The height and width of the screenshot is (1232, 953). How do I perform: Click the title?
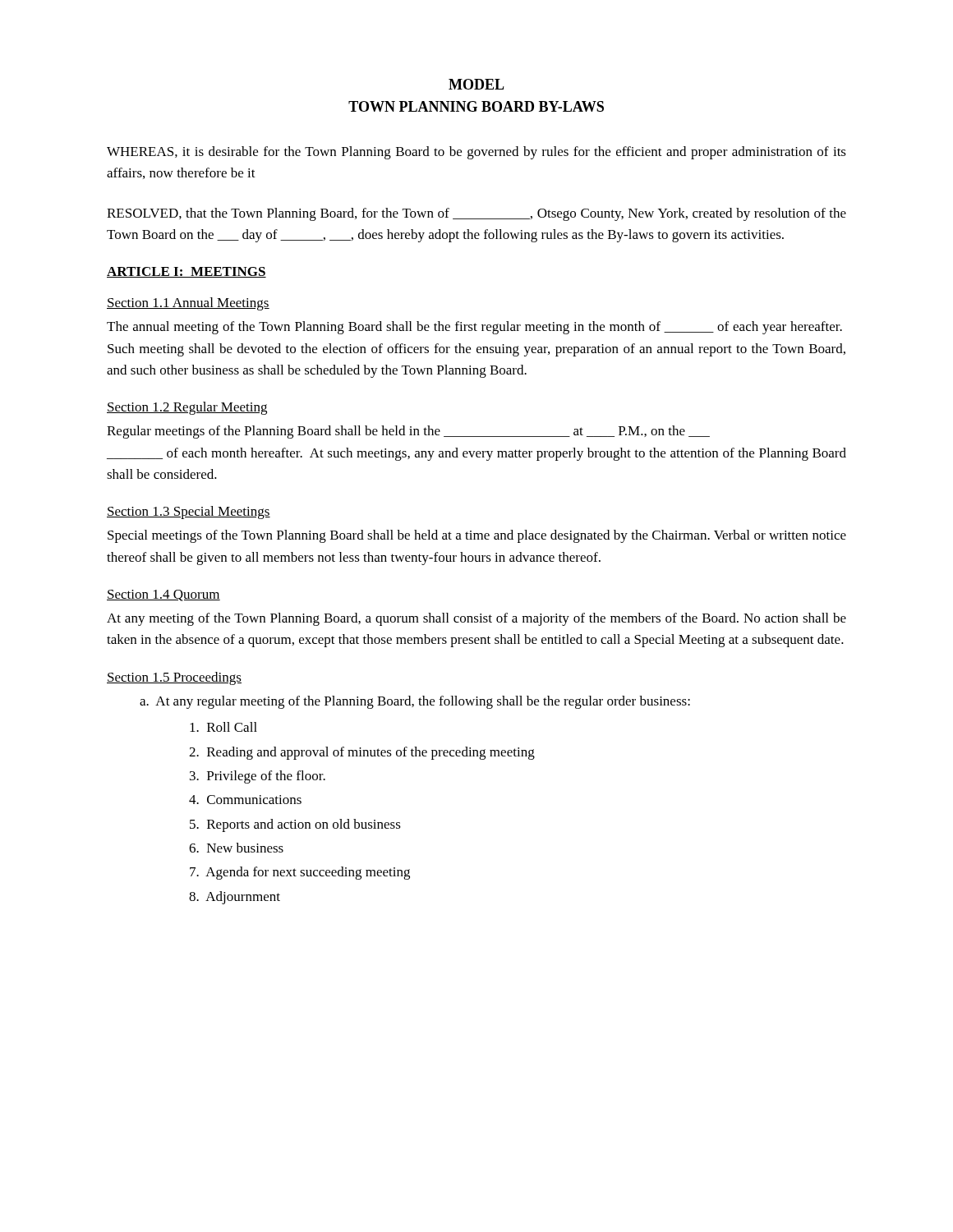click(x=476, y=96)
